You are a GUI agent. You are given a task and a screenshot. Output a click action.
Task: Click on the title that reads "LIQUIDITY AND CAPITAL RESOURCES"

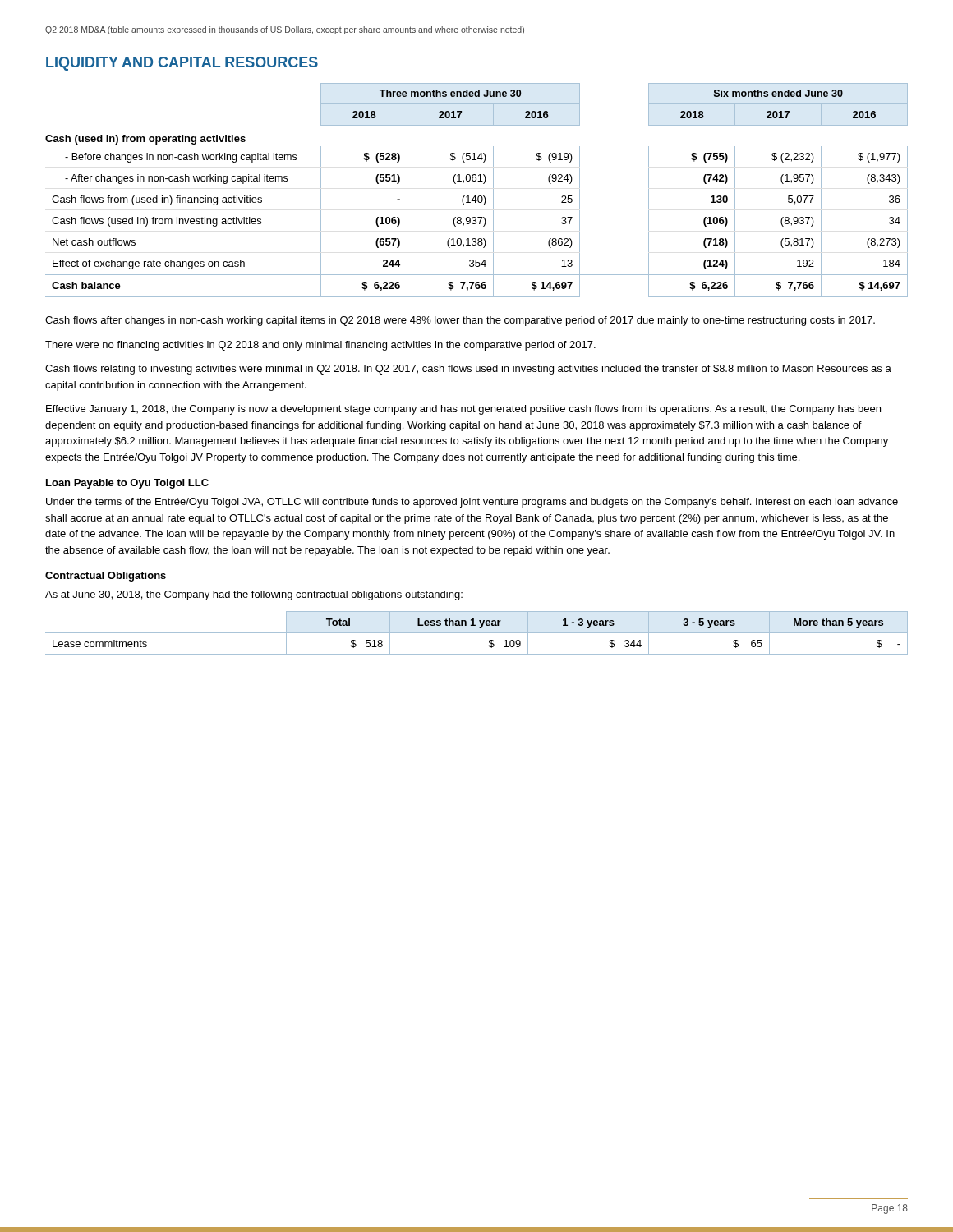(182, 62)
